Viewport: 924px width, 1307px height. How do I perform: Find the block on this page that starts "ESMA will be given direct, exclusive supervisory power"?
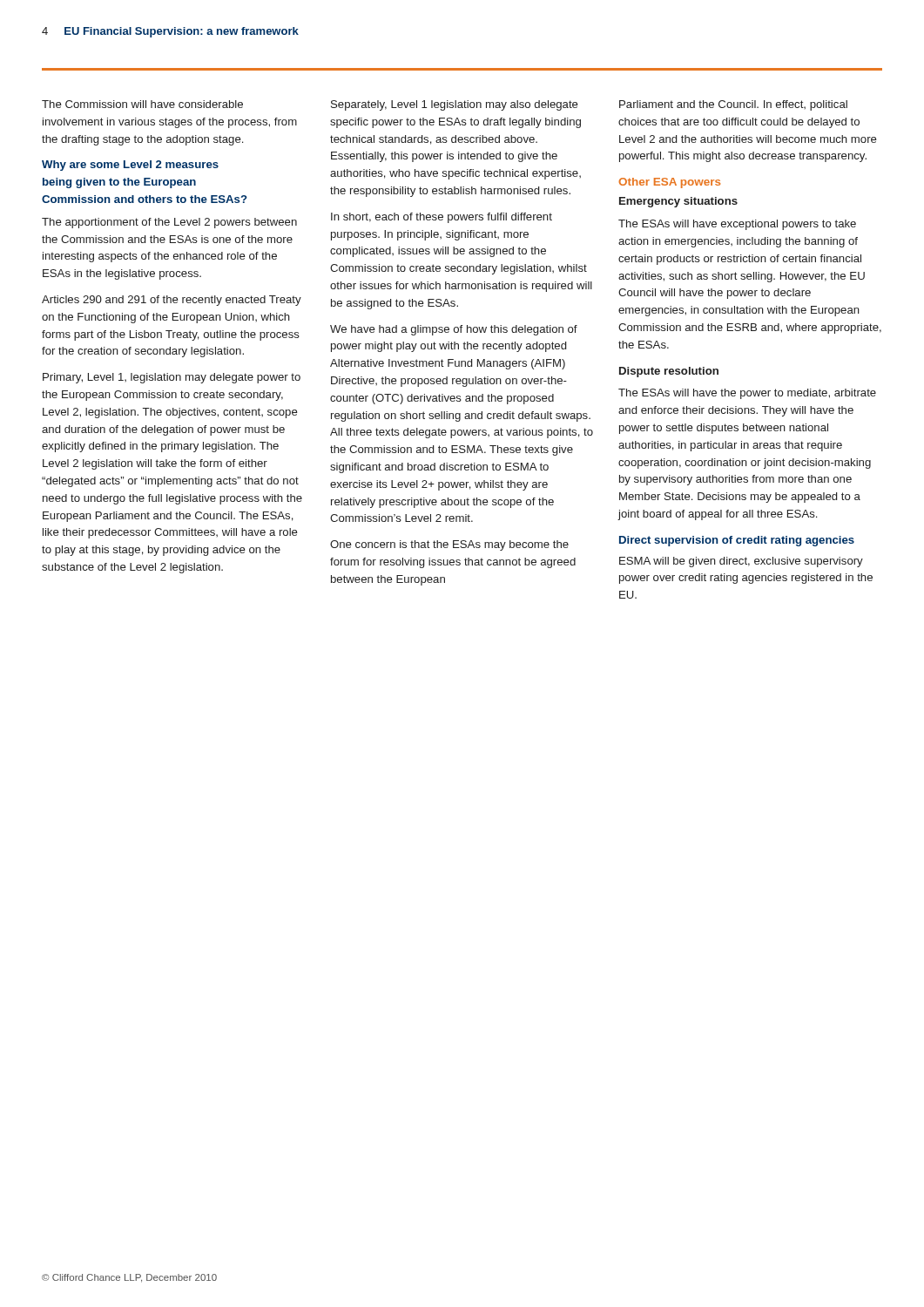click(x=750, y=578)
